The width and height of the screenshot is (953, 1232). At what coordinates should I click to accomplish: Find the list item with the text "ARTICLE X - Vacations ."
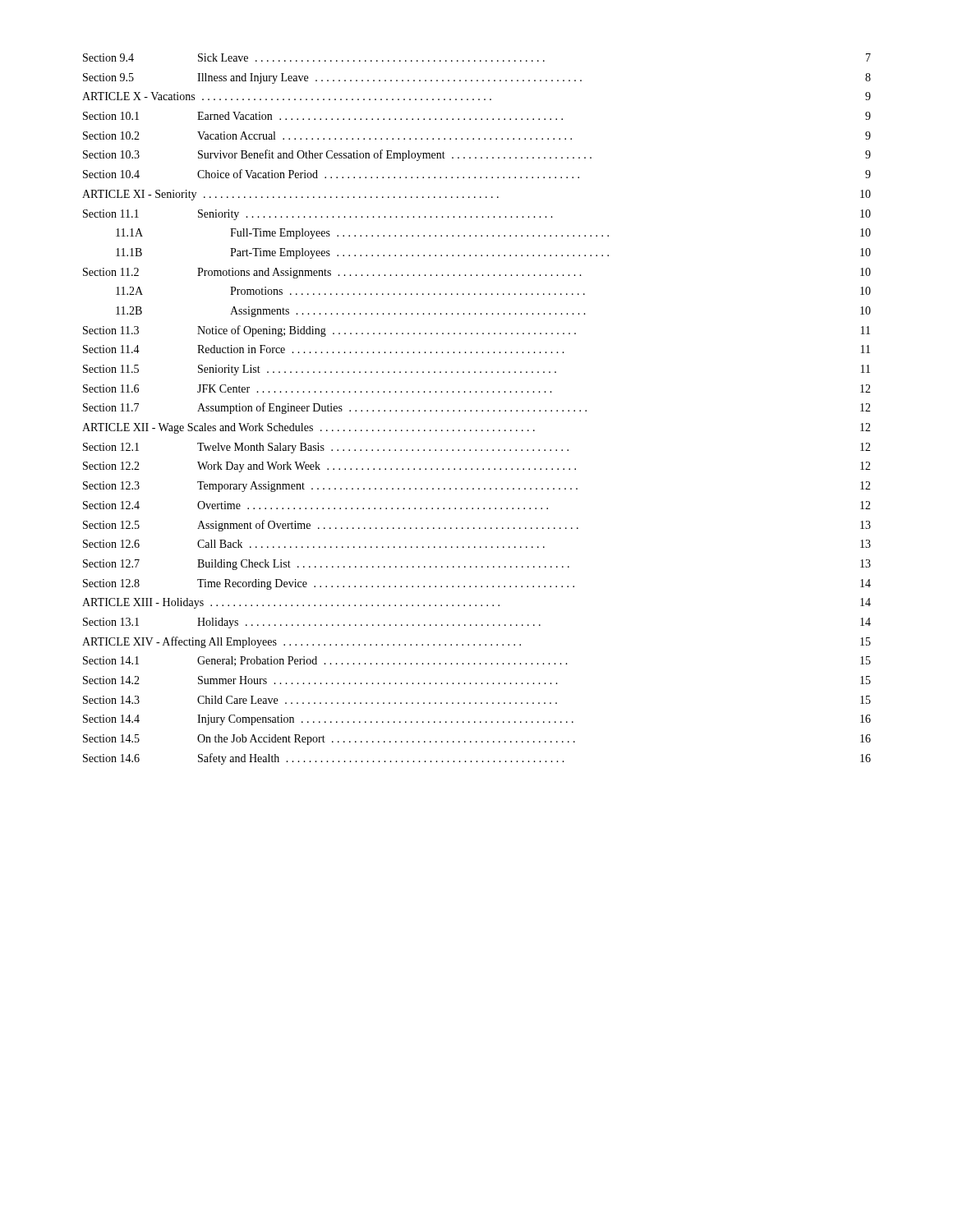tap(476, 97)
